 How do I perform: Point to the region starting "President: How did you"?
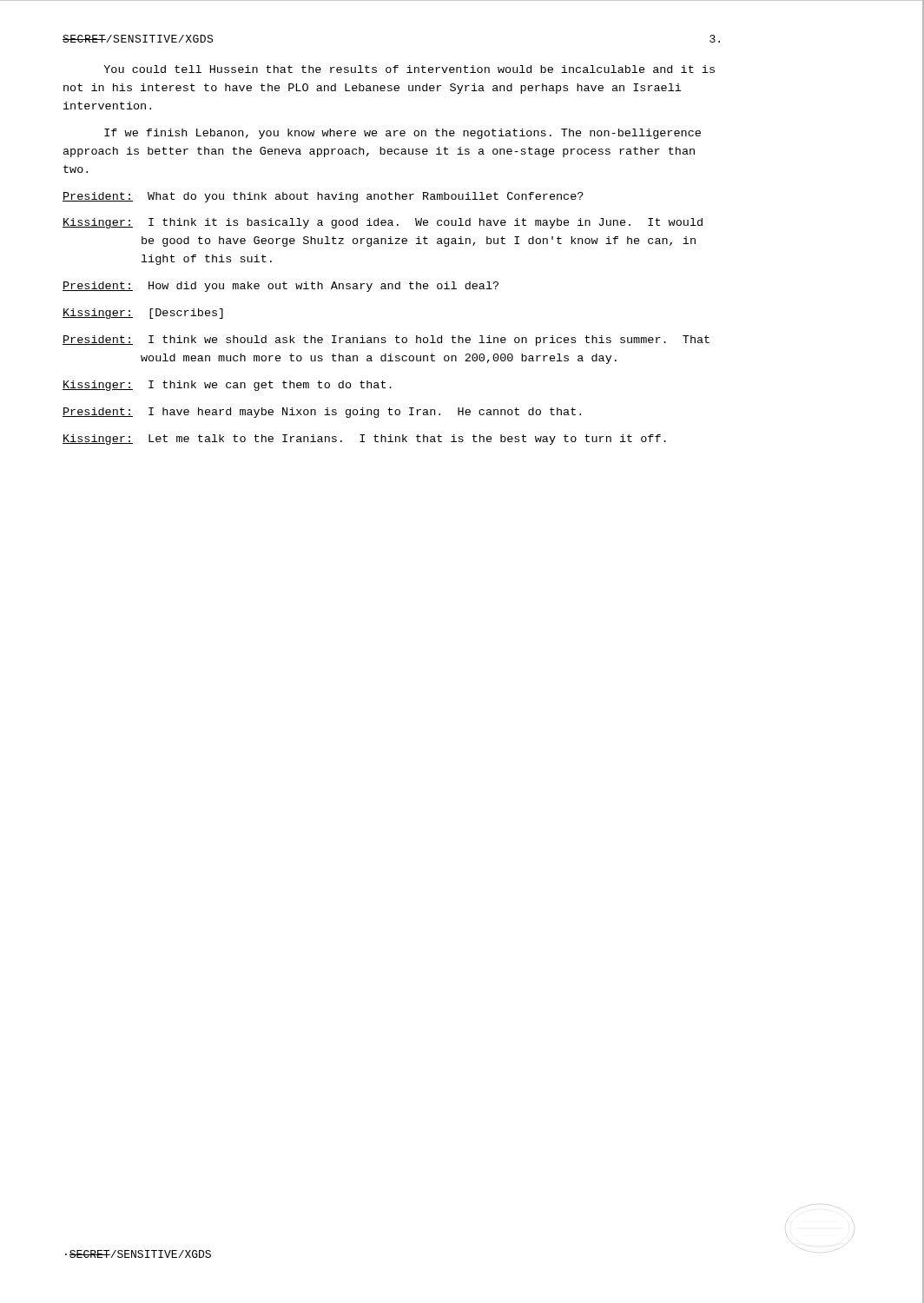click(393, 287)
